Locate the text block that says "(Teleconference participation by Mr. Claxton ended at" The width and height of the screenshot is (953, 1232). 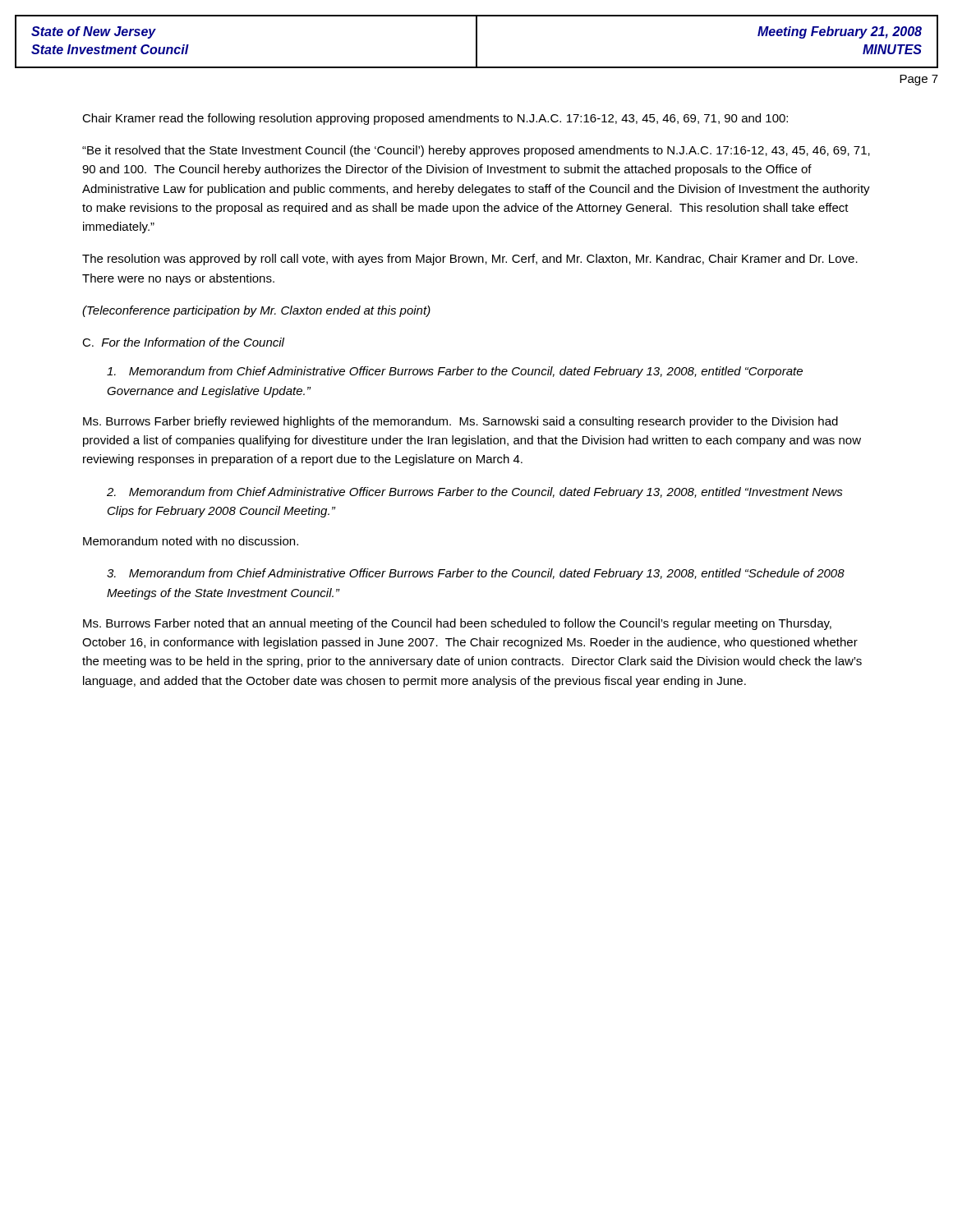[x=256, y=310]
